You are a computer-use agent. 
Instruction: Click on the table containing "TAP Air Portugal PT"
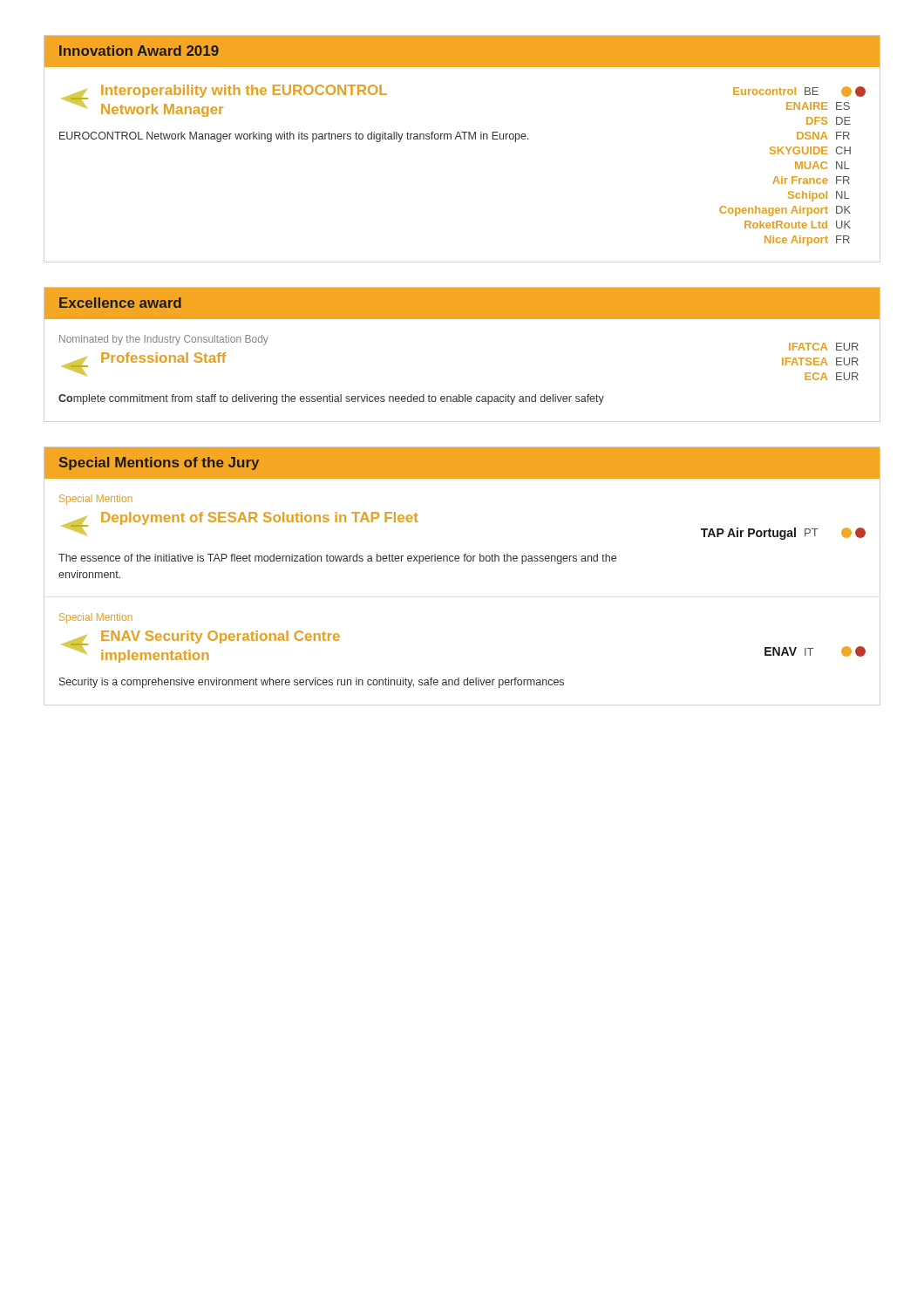pos(770,525)
